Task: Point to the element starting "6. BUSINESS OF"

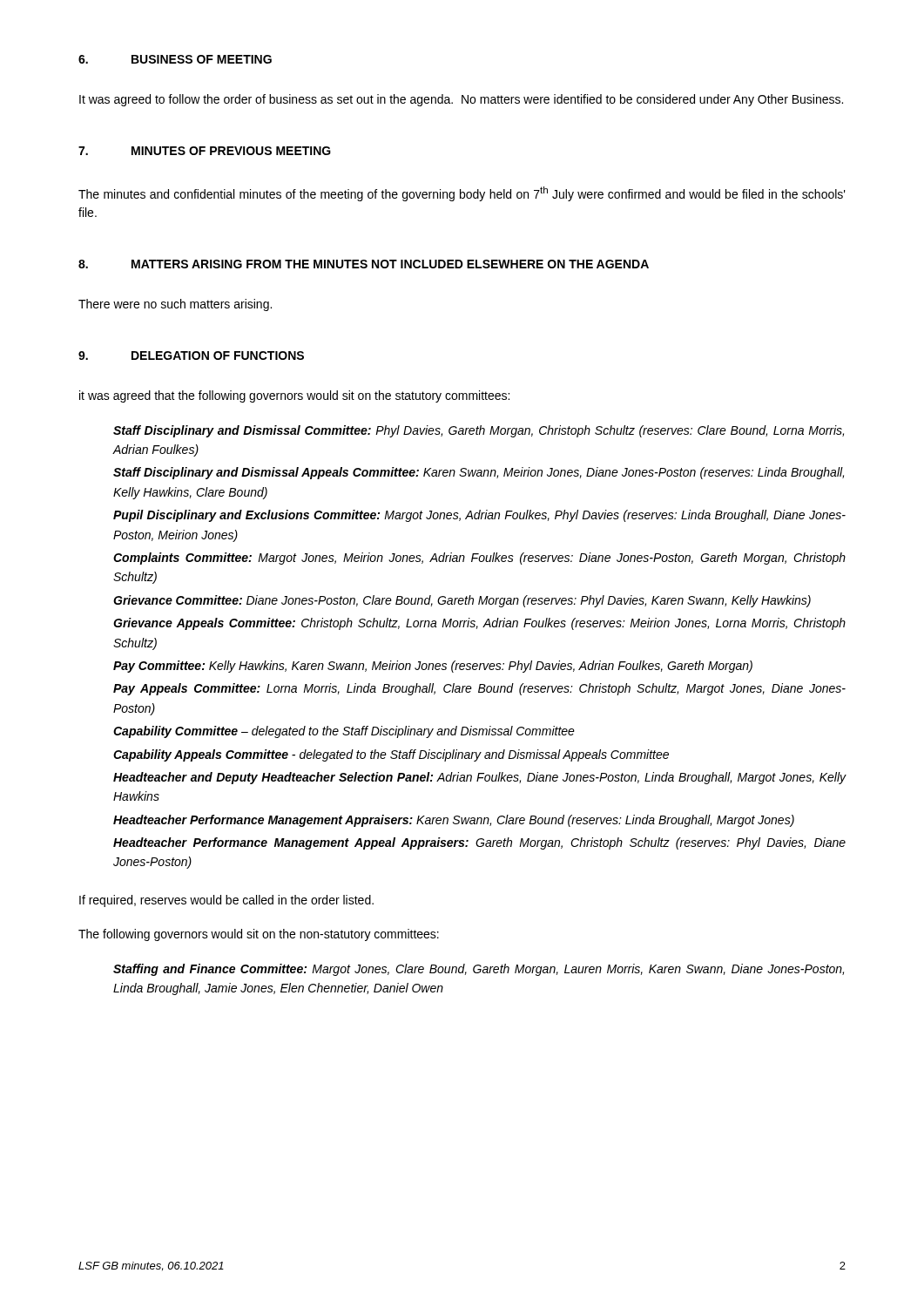Action: 175,59
